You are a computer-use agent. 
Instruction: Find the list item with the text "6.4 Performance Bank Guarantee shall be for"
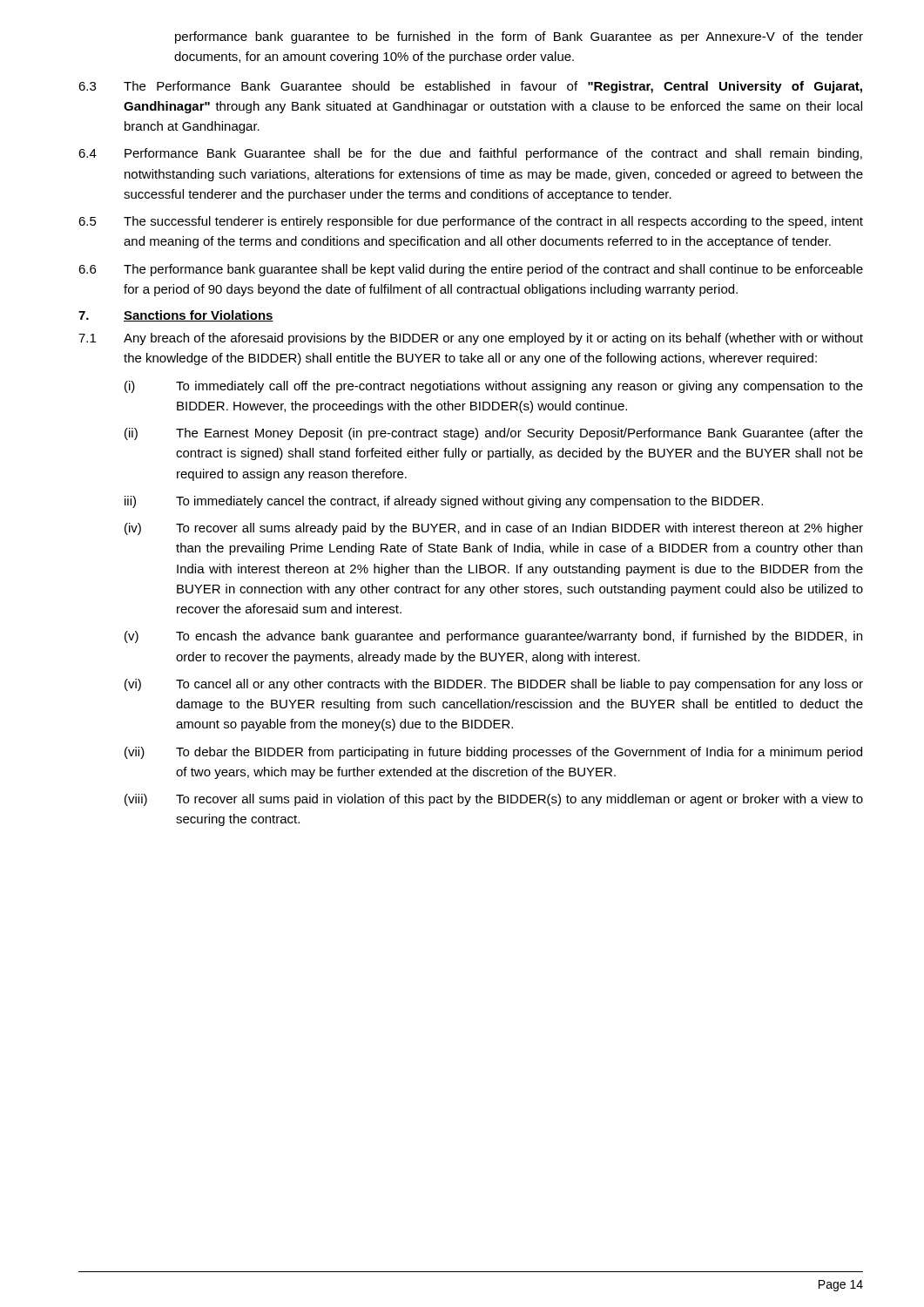tap(471, 174)
